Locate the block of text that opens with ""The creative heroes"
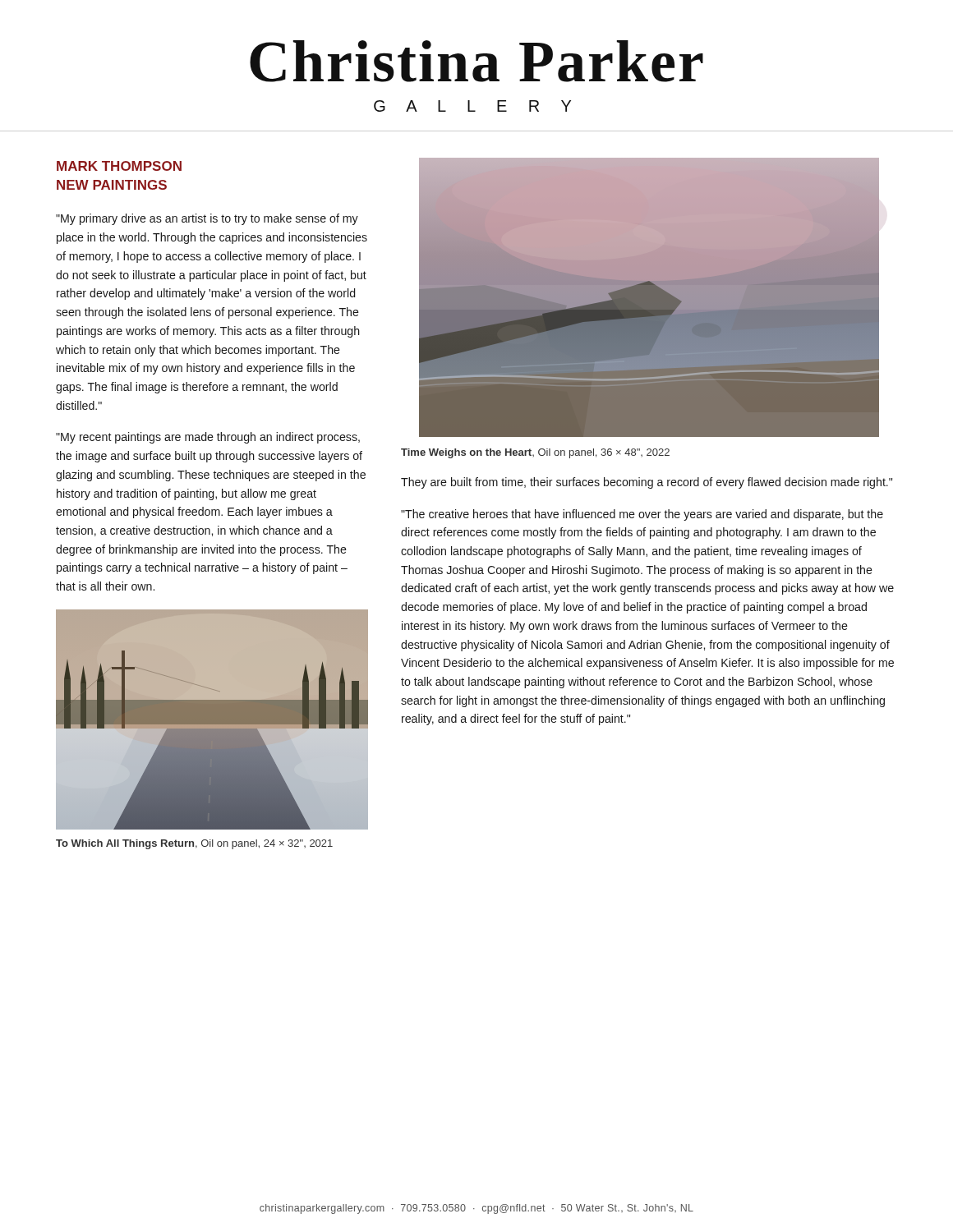The image size is (953, 1232). (x=649, y=617)
